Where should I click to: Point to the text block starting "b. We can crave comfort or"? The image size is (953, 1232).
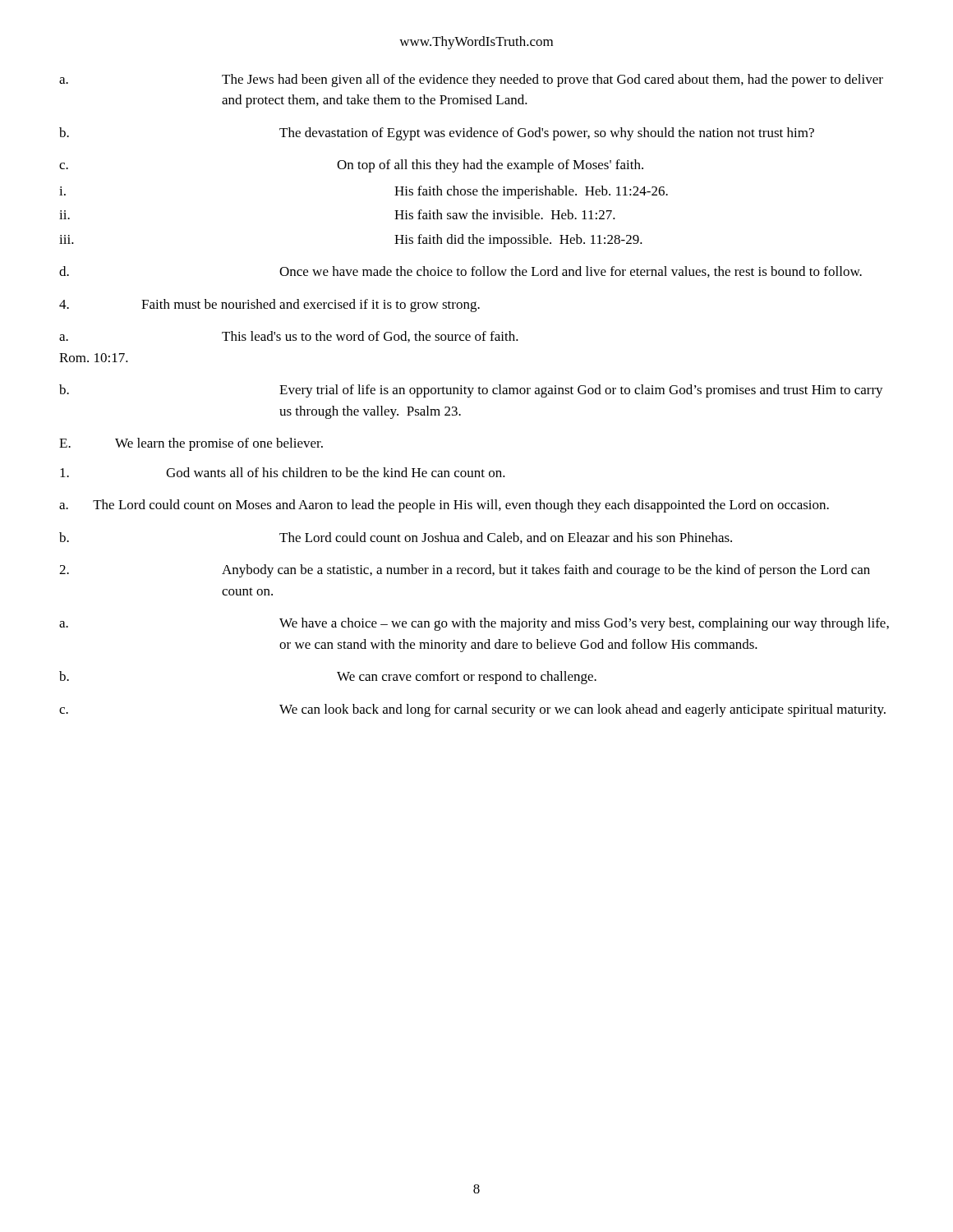click(x=476, y=677)
